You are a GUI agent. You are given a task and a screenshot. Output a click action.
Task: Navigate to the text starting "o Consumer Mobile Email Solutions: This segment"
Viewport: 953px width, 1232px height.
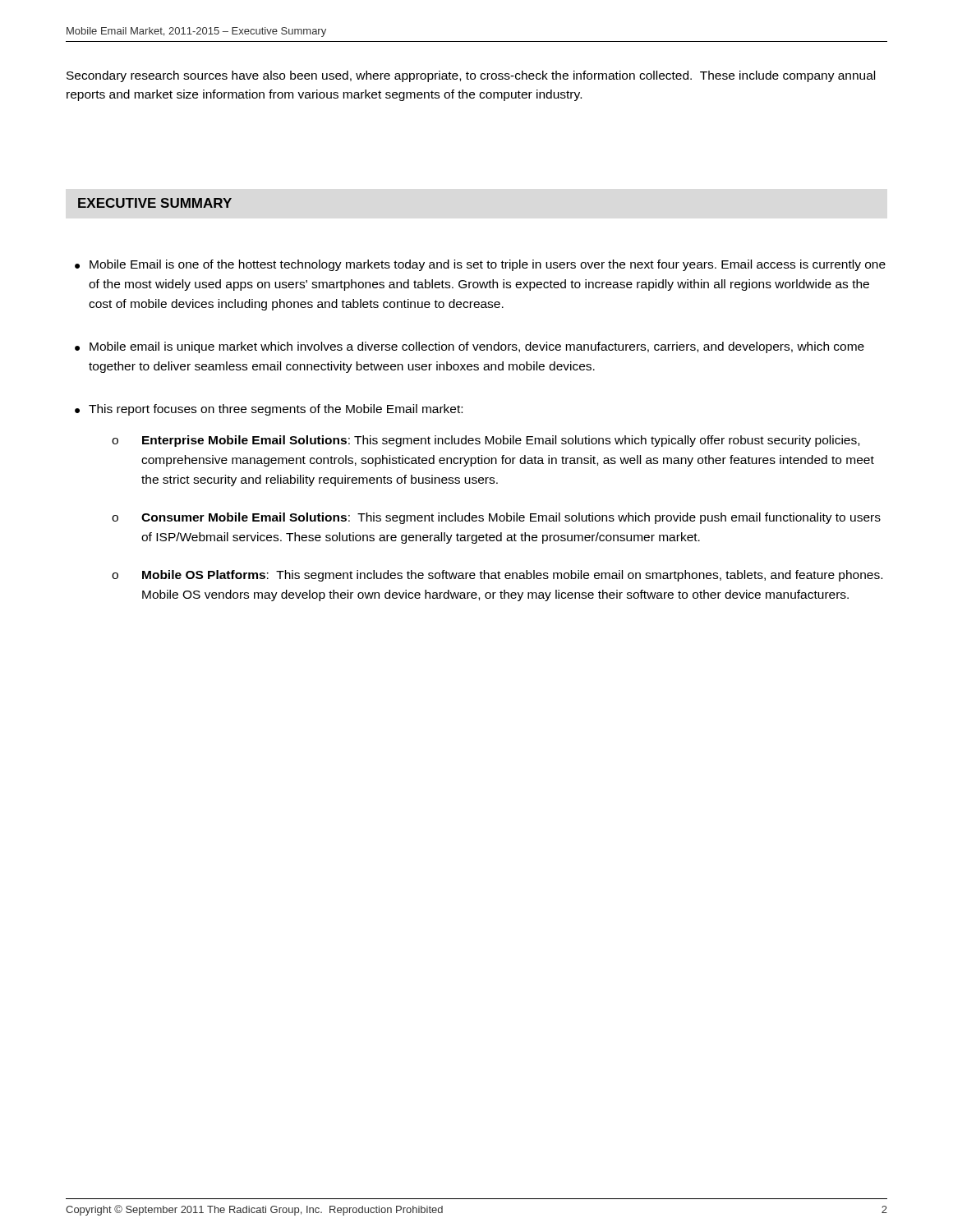tap(499, 527)
